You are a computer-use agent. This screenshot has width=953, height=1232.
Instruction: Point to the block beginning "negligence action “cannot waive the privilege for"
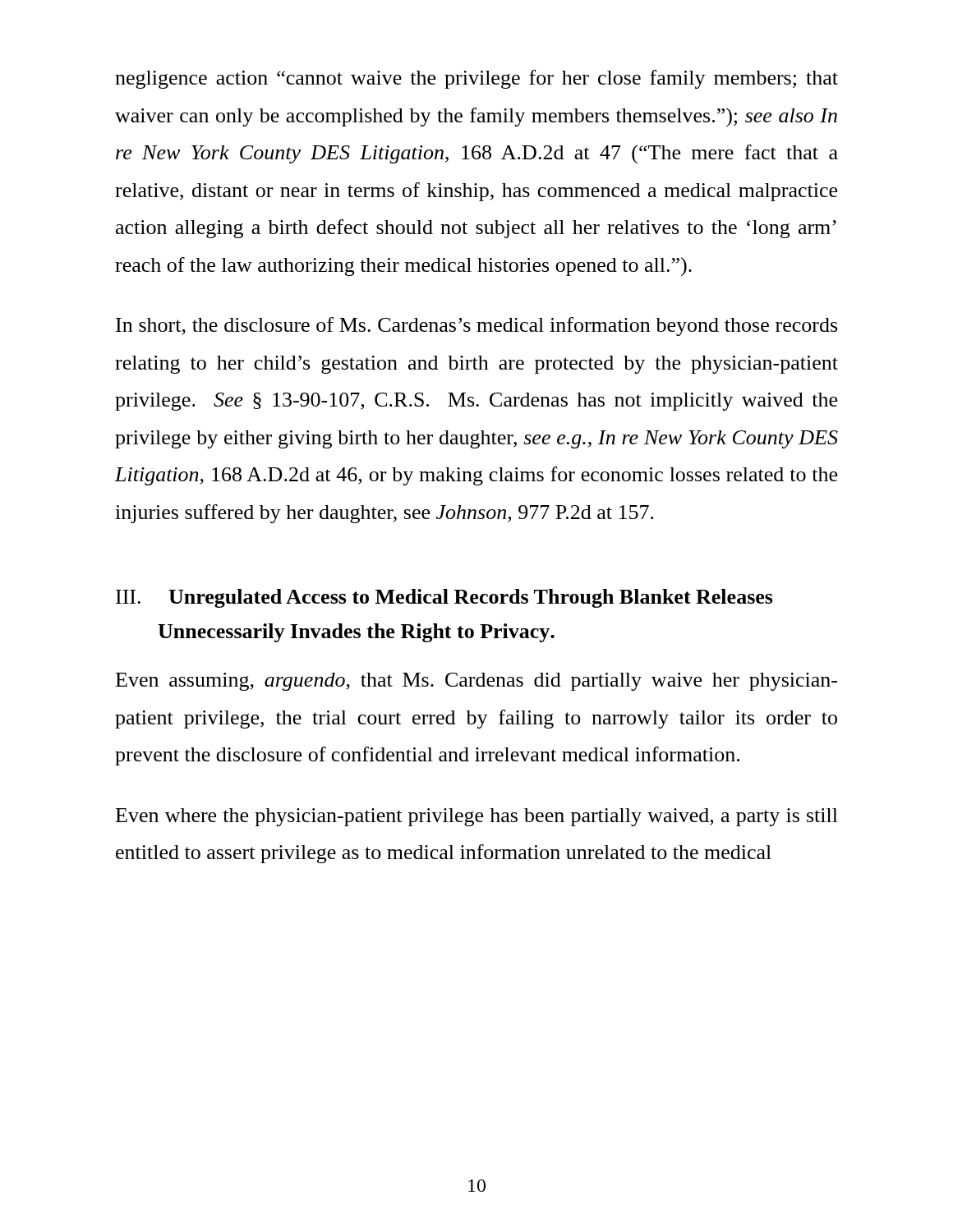476,79
